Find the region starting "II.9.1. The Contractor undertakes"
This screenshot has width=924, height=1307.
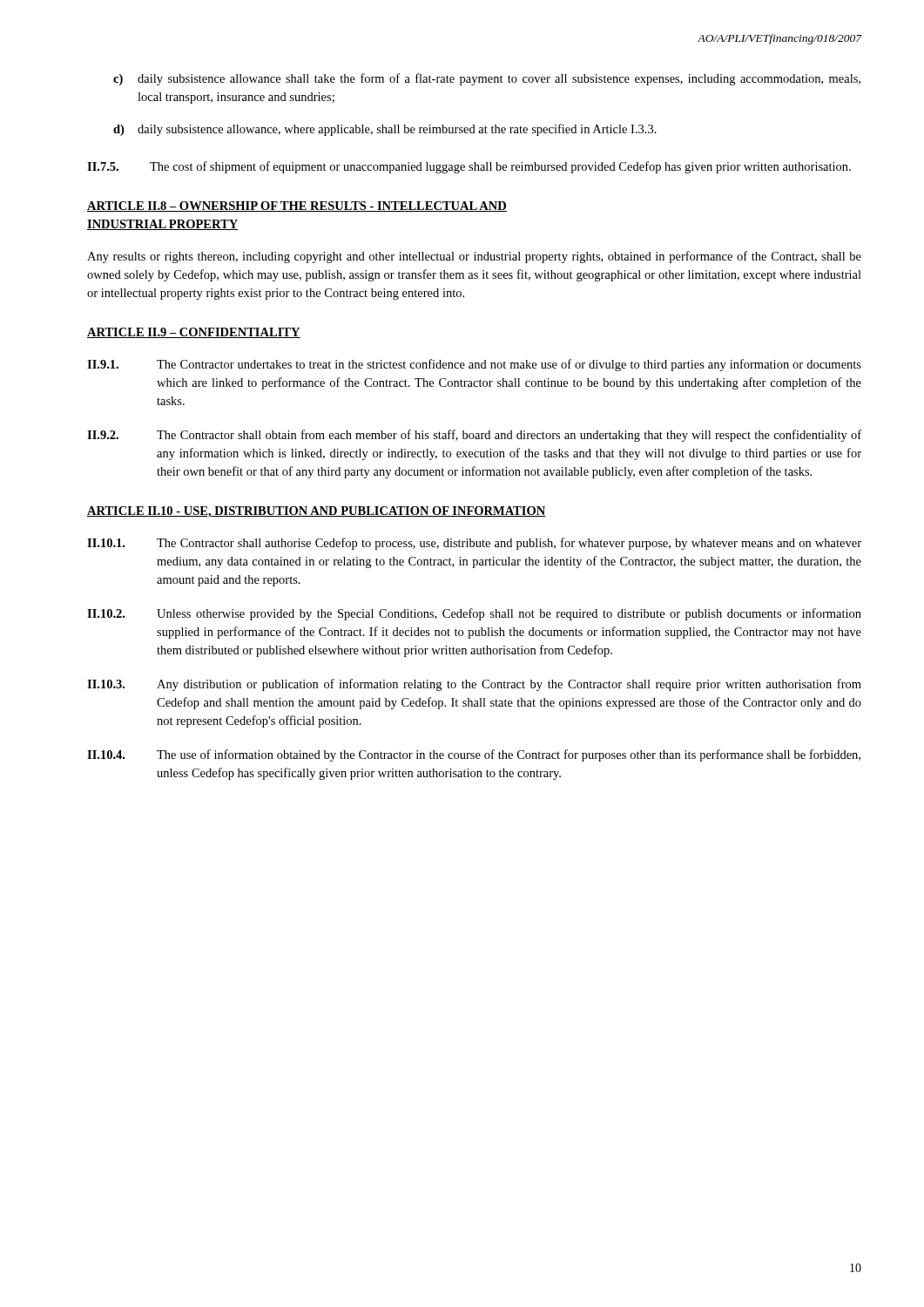(x=474, y=383)
